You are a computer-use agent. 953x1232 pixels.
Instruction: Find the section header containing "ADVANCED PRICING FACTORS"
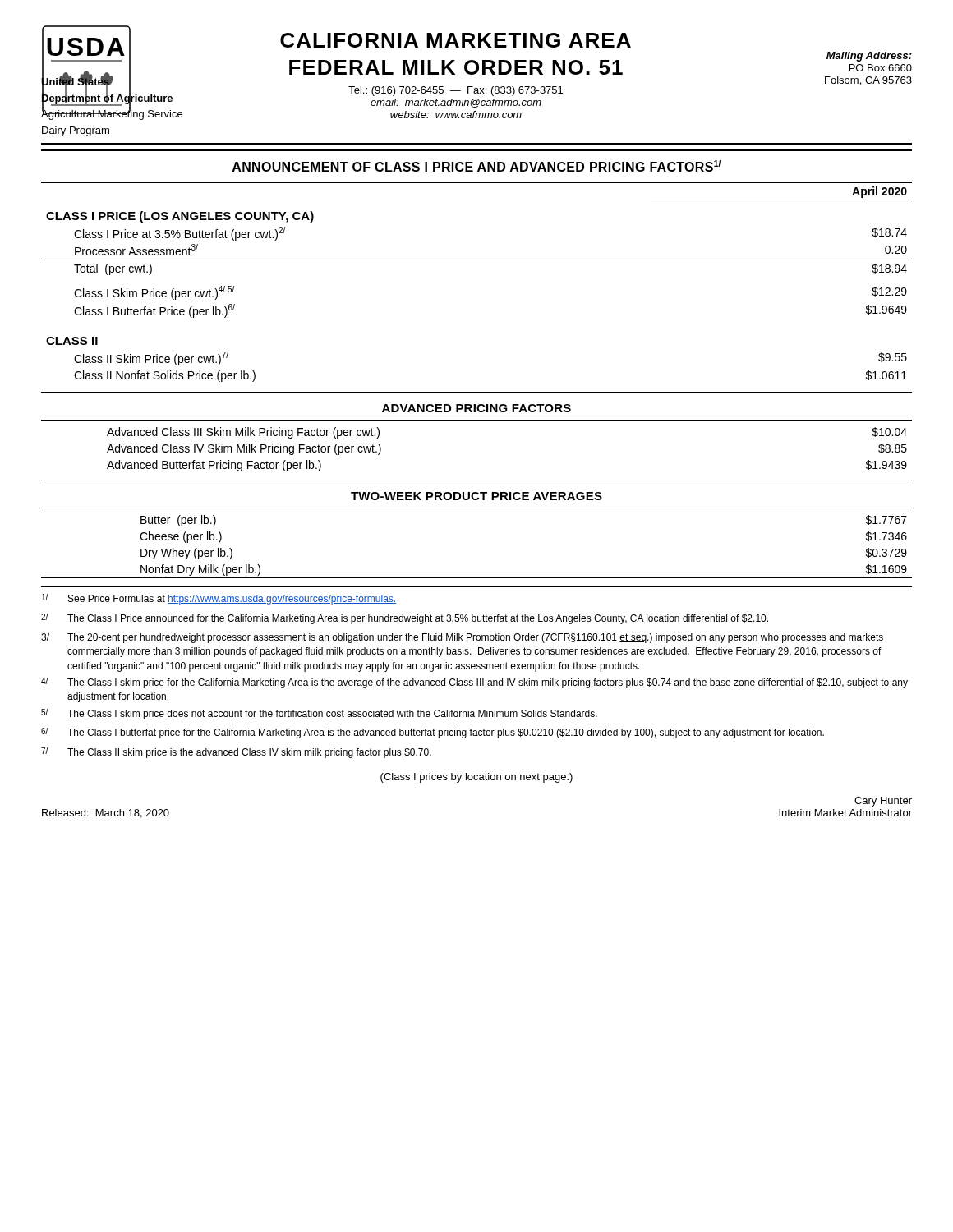[476, 408]
